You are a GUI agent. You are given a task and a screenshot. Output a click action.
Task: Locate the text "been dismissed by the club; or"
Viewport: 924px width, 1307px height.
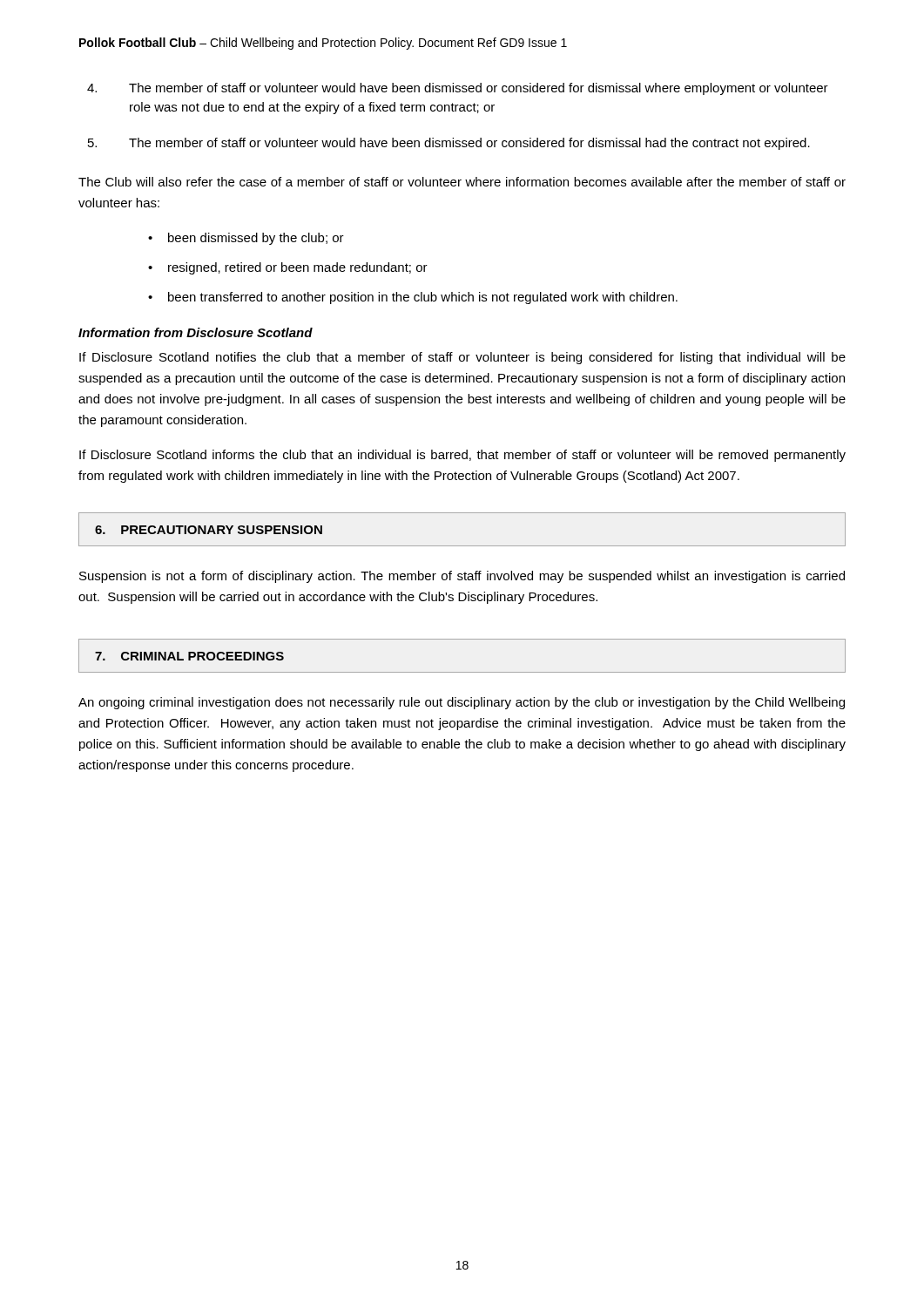255,238
